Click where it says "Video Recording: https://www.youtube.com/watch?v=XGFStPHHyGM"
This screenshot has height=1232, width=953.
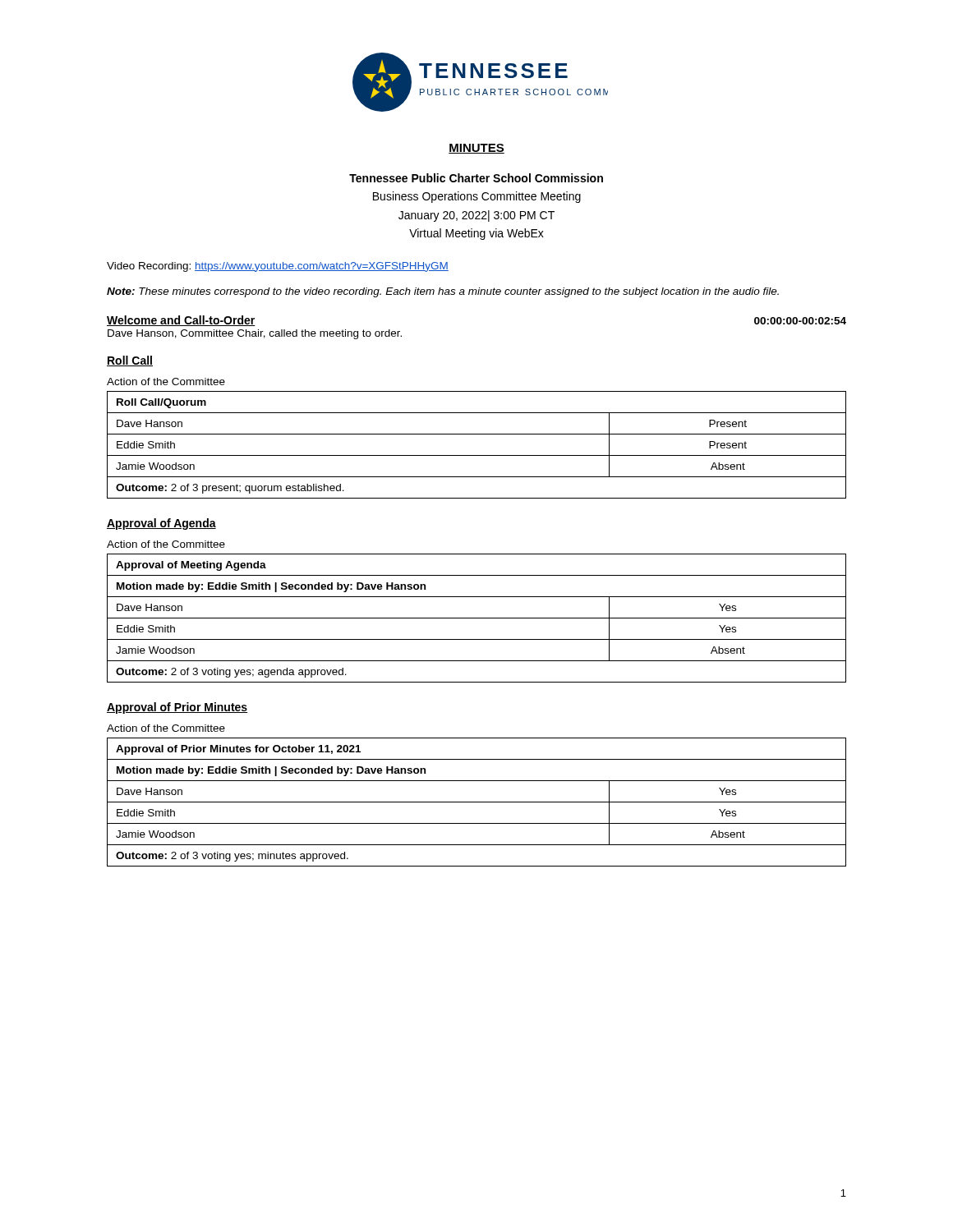tap(278, 265)
